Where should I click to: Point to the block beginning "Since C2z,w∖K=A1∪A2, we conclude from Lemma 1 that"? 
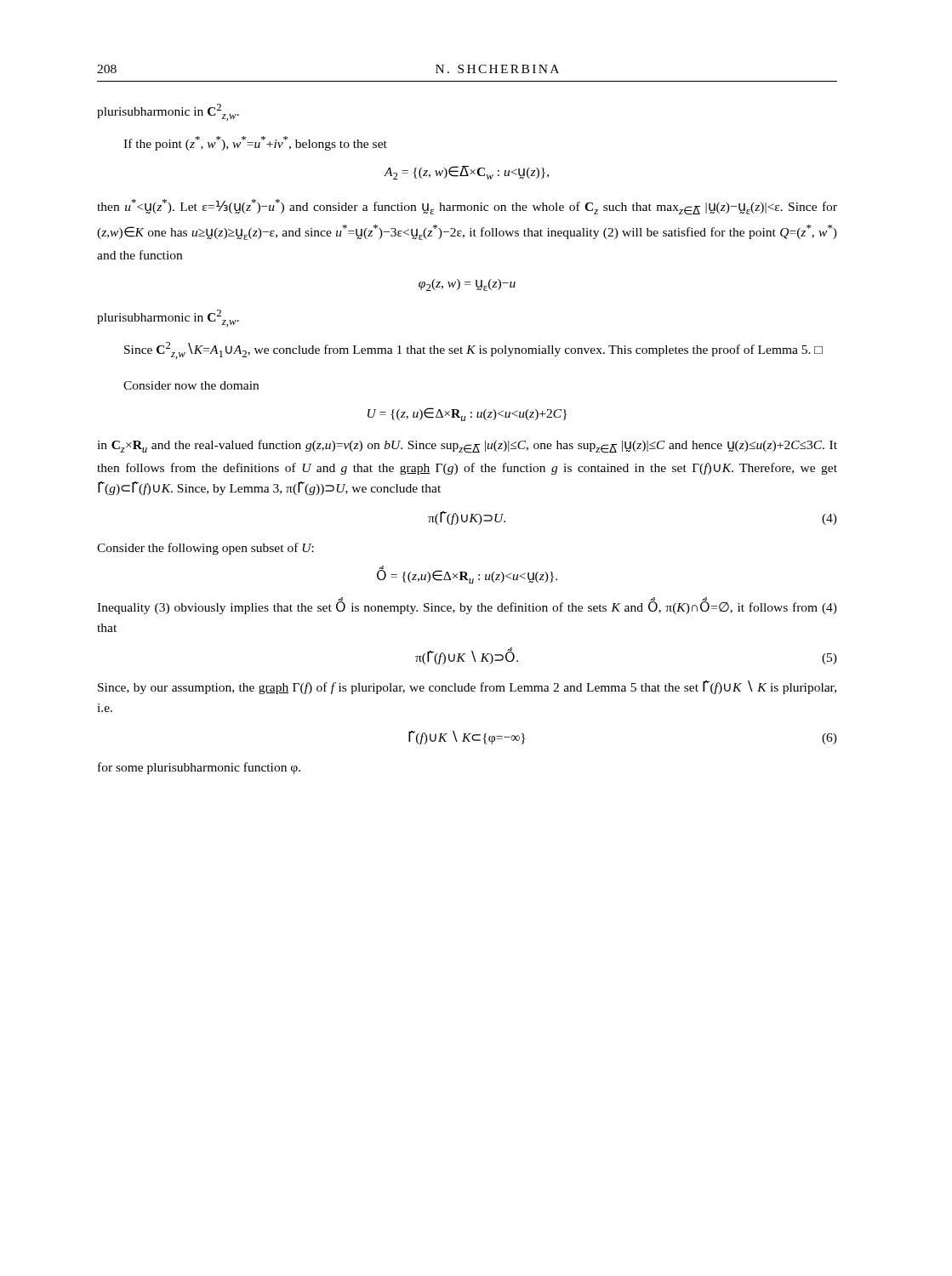pyautogui.click(x=467, y=350)
